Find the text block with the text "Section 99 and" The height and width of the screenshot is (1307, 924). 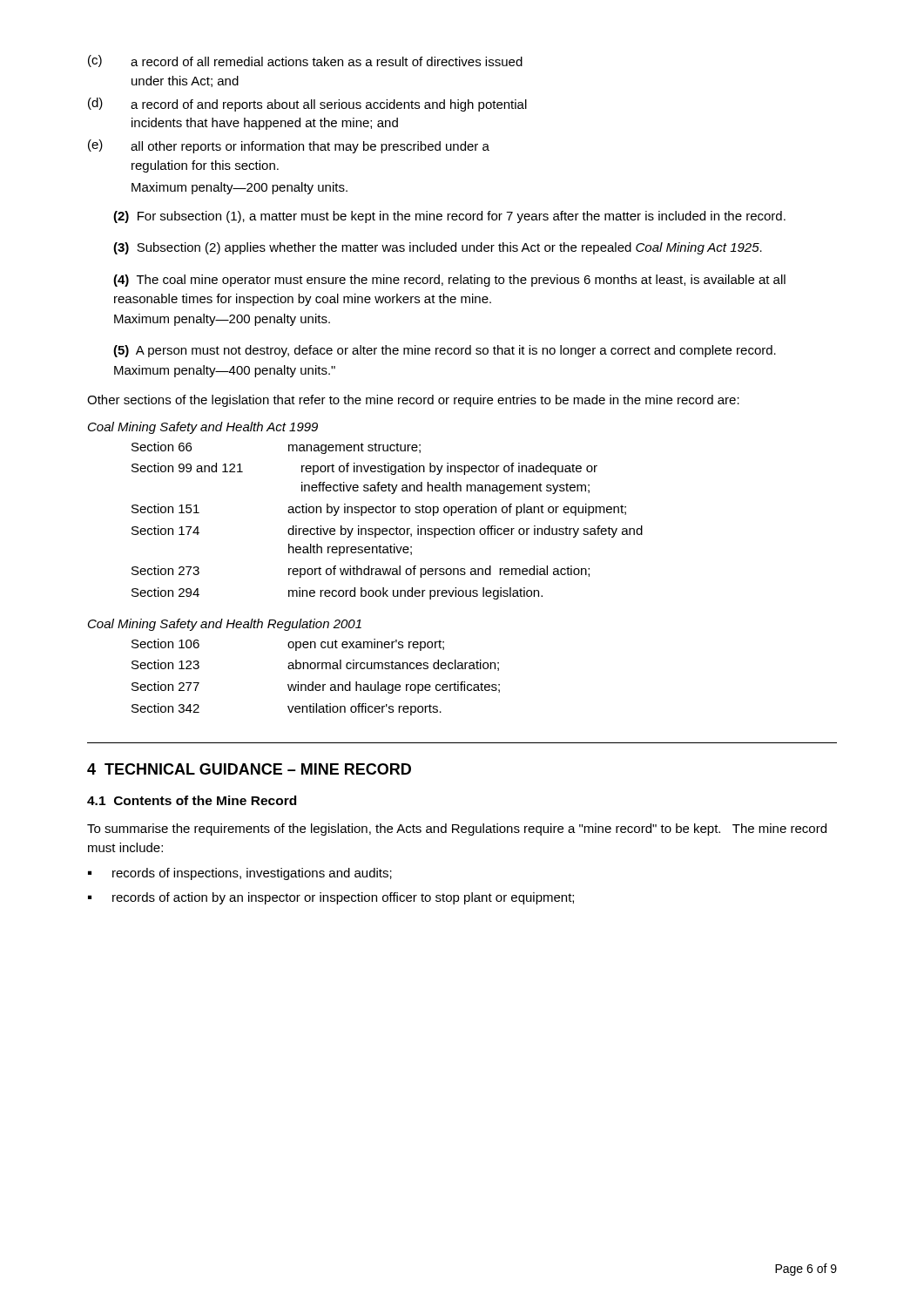(484, 477)
